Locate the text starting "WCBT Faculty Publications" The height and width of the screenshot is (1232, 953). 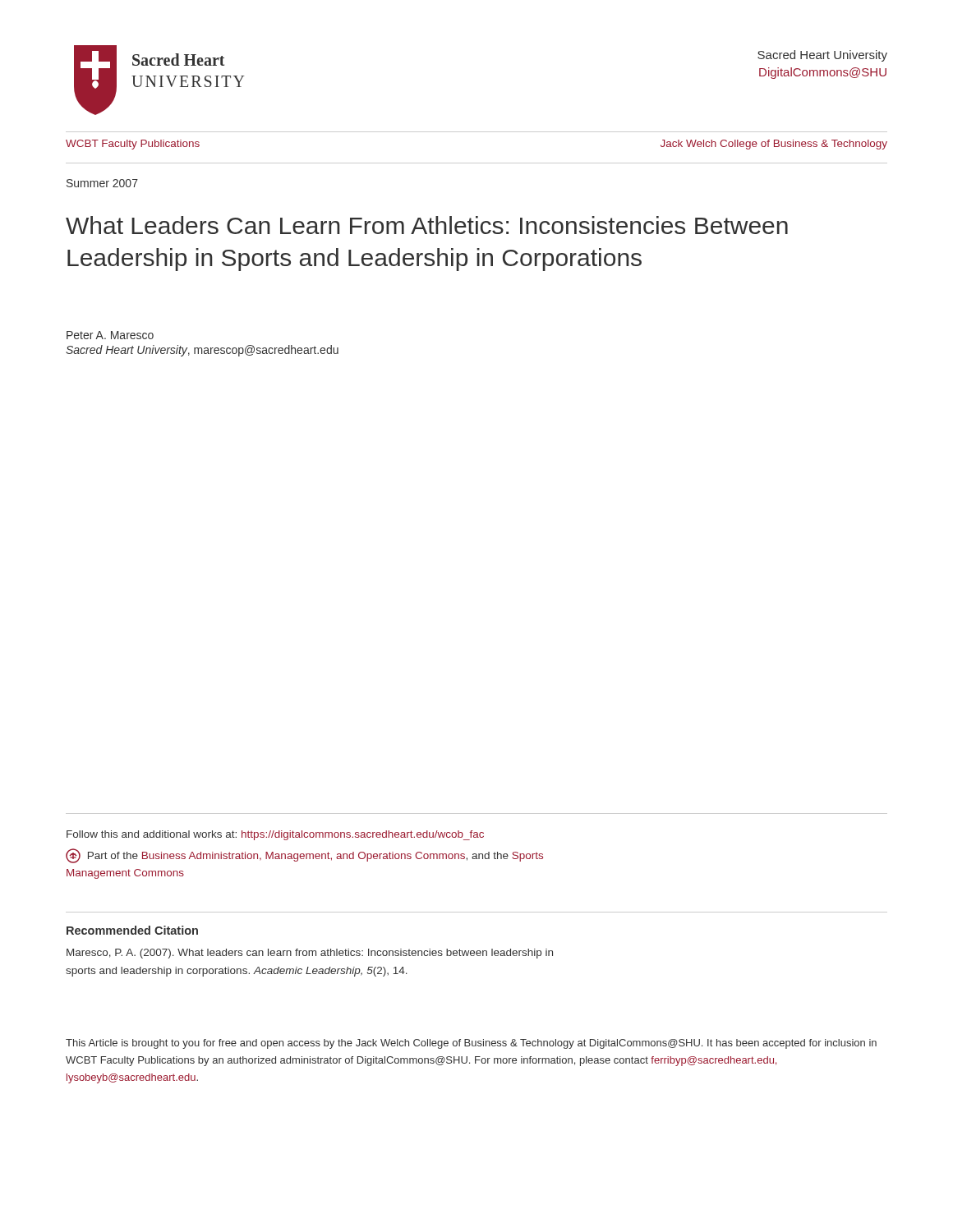tap(133, 143)
